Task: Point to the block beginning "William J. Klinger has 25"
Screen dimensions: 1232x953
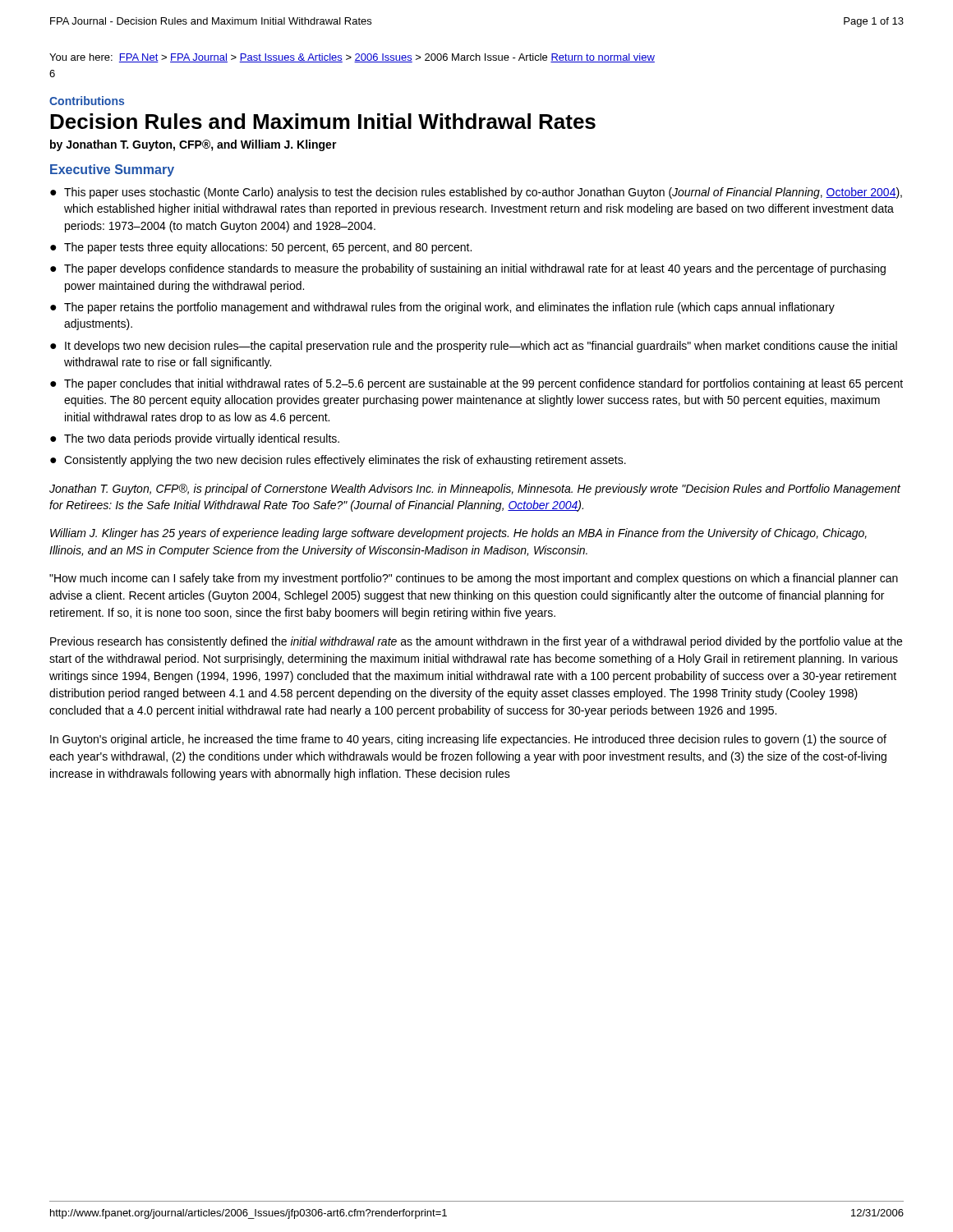Action: point(476,542)
